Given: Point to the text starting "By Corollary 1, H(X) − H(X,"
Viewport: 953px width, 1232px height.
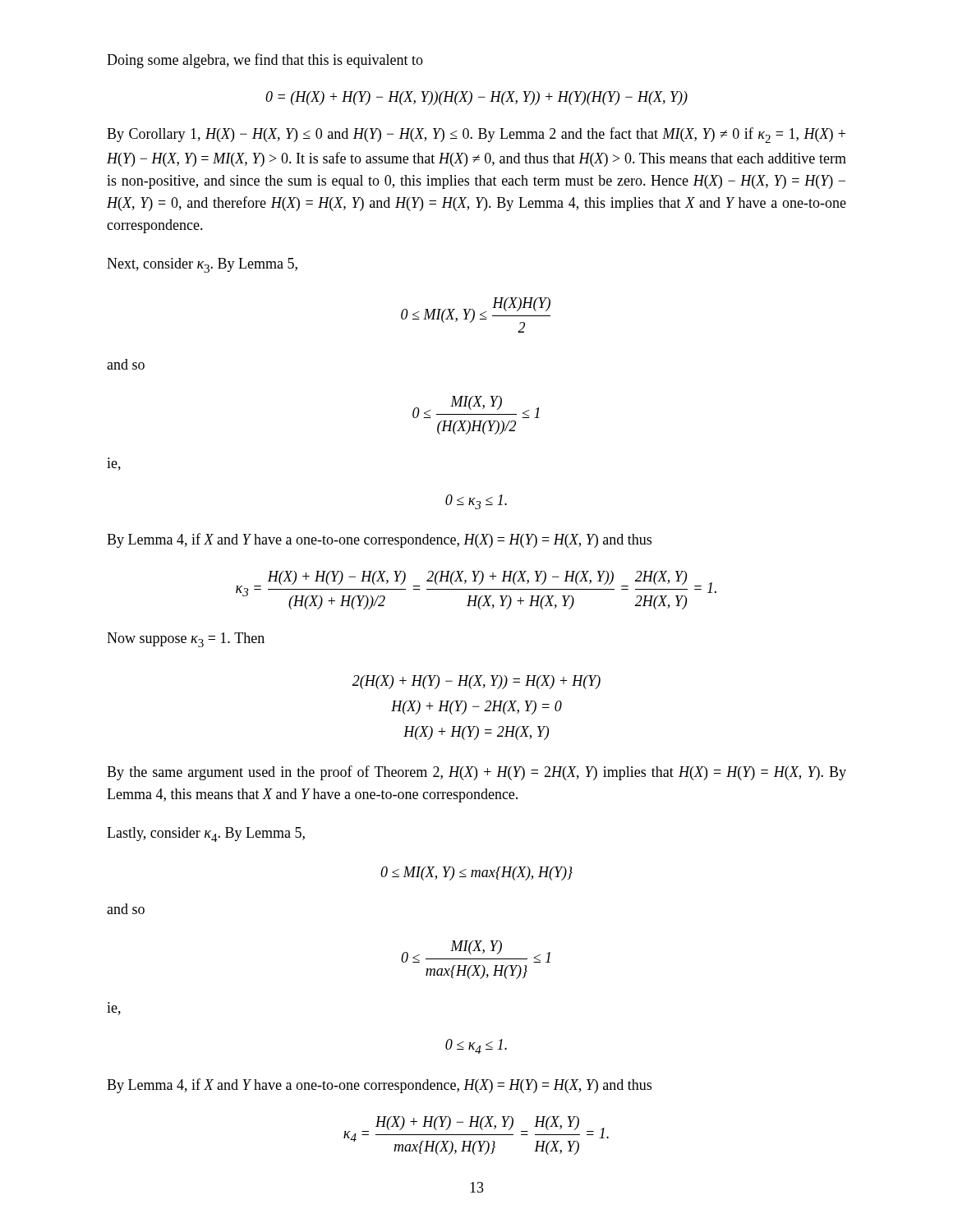Looking at the screenshot, I should (476, 180).
